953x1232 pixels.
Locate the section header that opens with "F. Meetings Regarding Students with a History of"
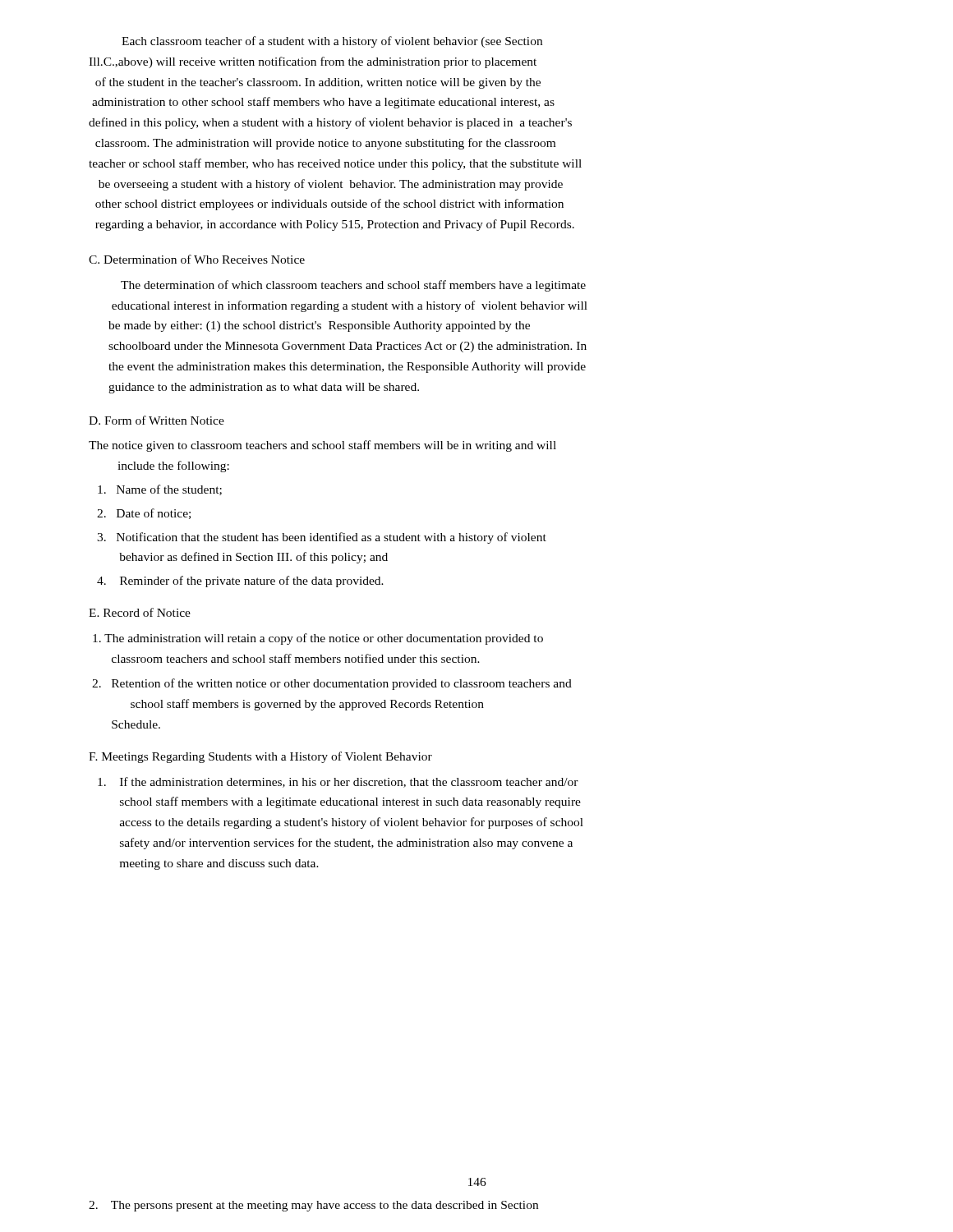(x=260, y=756)
